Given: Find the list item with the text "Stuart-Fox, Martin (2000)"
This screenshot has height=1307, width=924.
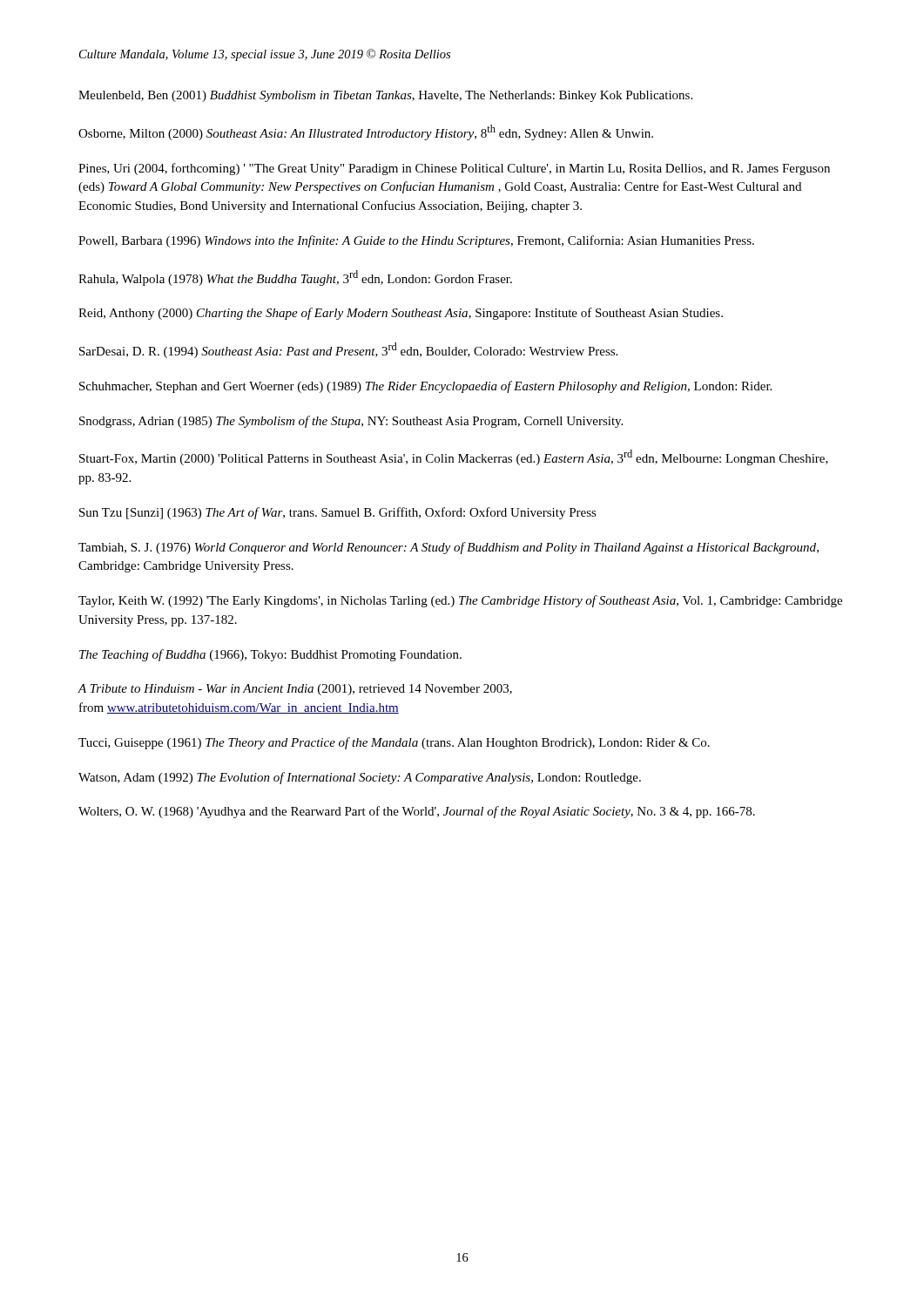Looking at the screenshot, I should [x=453, y=466].
